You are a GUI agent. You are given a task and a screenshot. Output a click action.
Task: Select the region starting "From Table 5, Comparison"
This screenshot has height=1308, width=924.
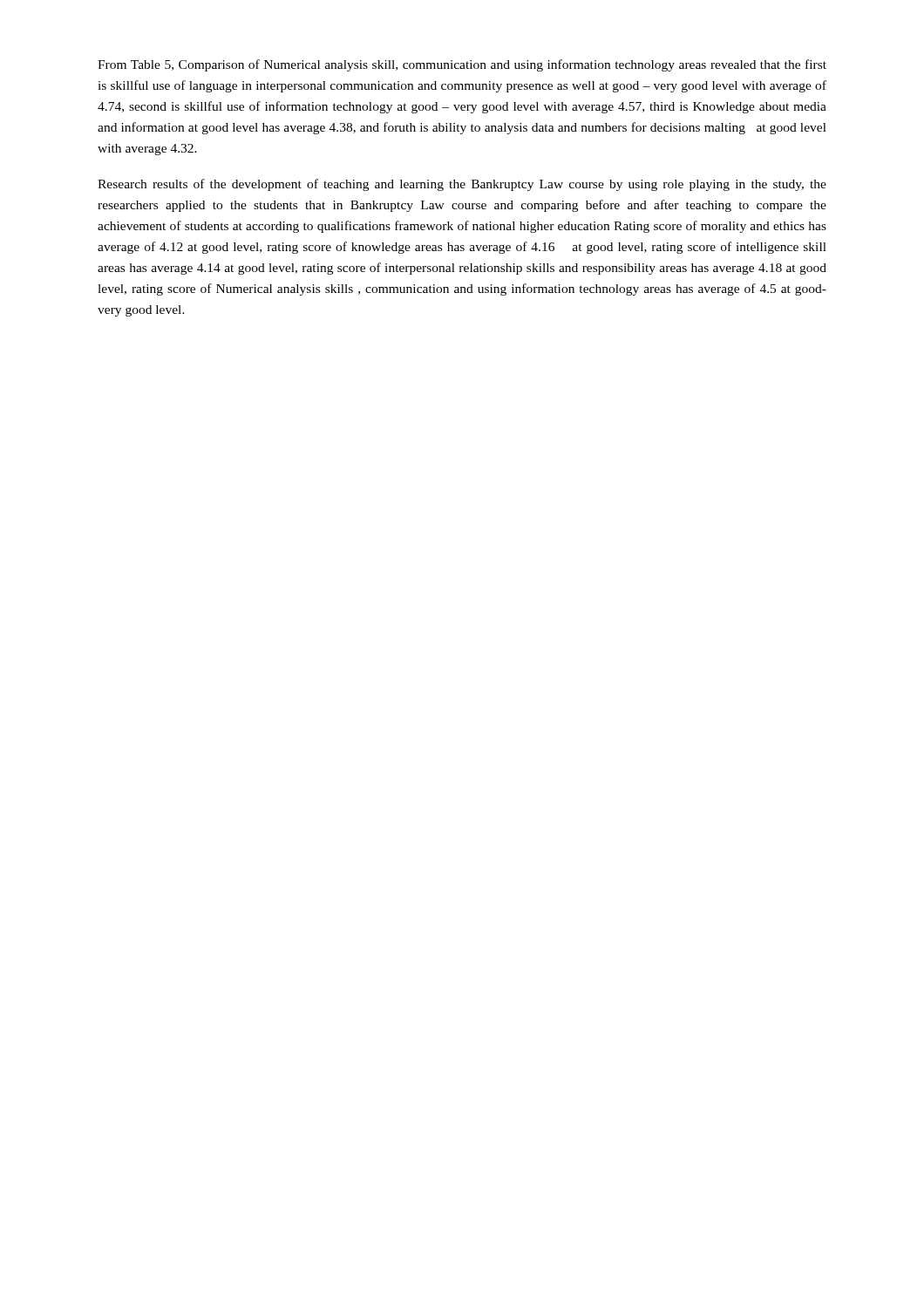462,106
